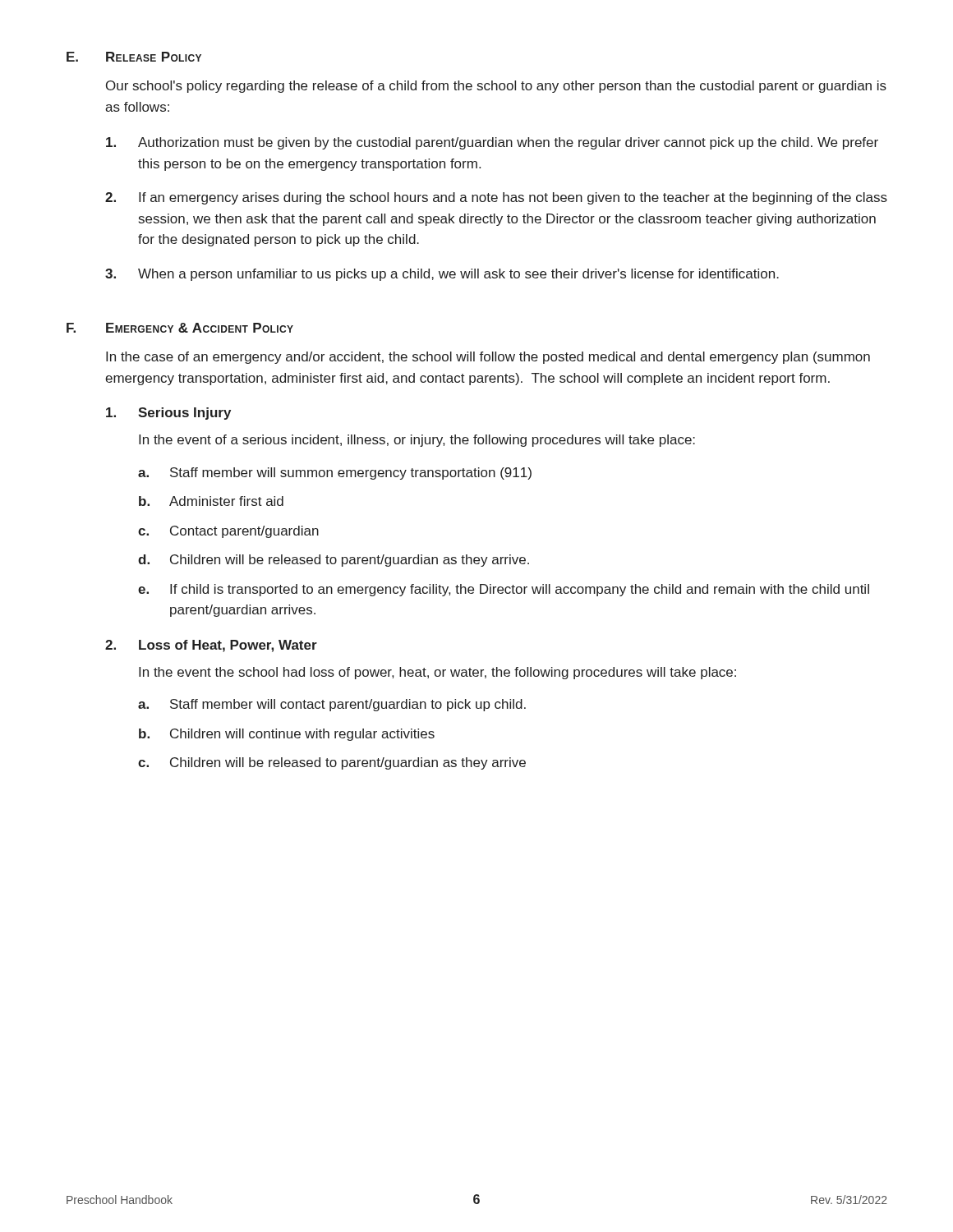Select the list item containing "b. Children will continue"
This screenshot has height=1232, width=953.
coord(287,735)
